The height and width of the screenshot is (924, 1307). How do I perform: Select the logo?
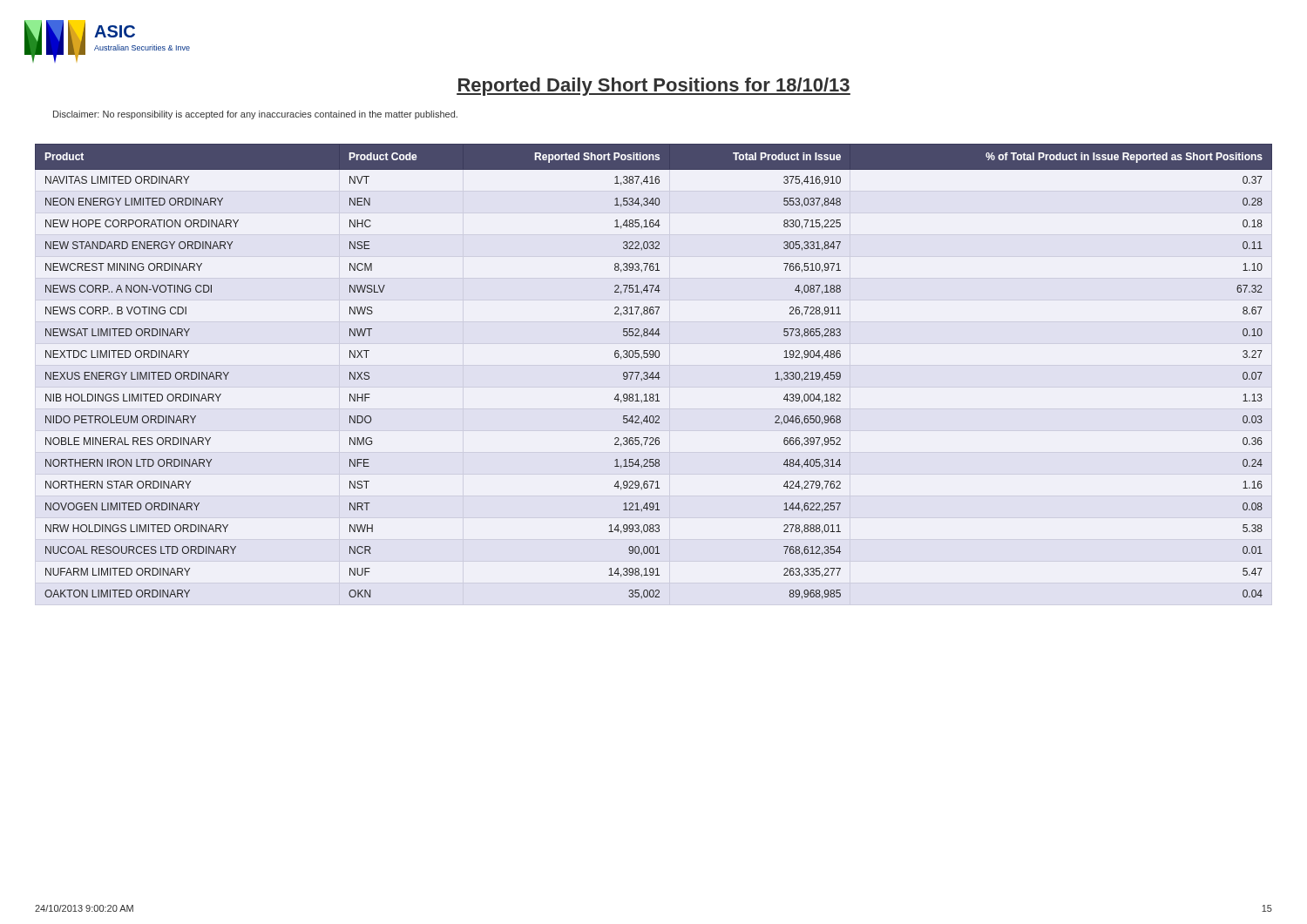click(x=103, y=44)
